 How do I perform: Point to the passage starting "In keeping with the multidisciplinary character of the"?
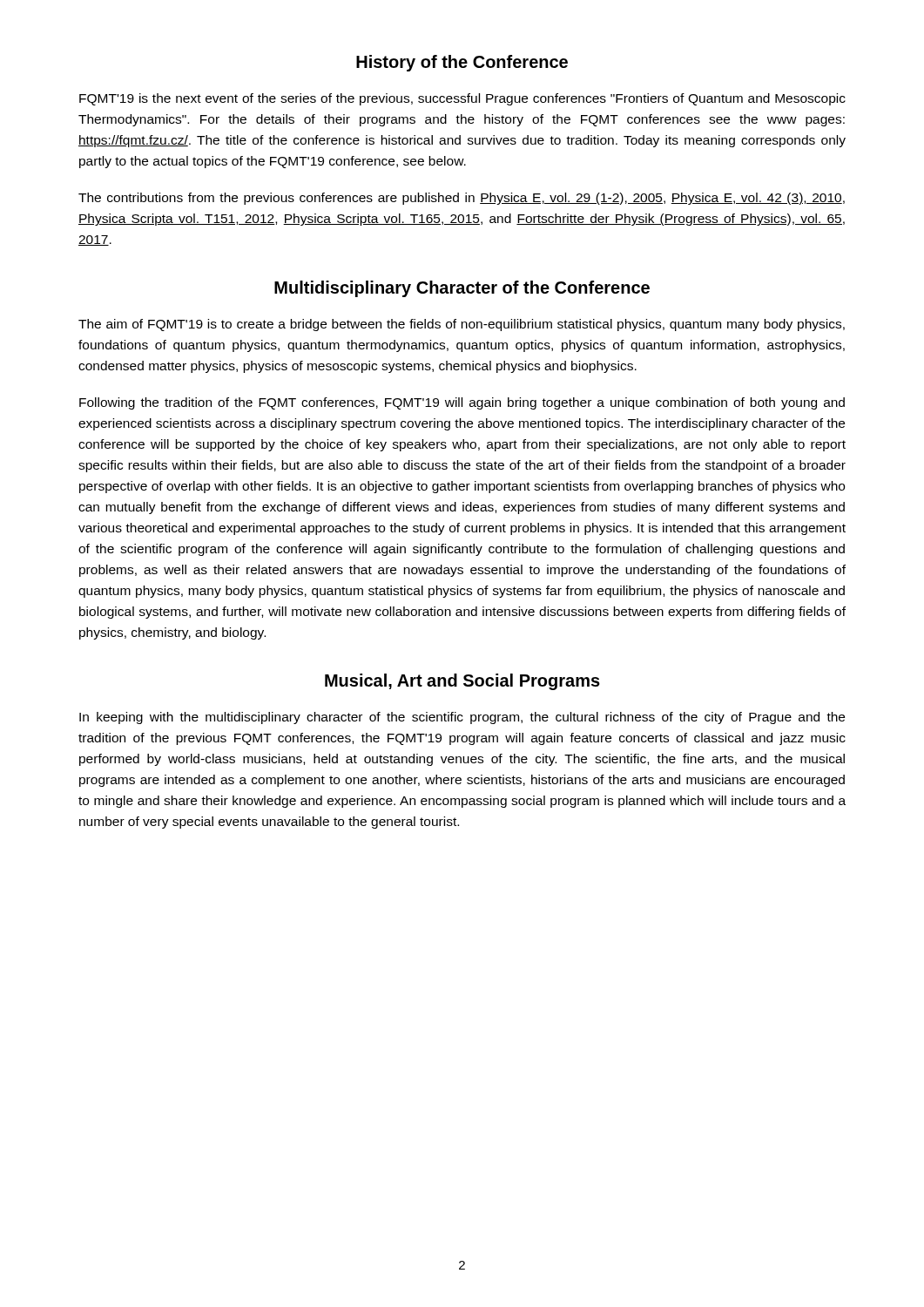462,769
